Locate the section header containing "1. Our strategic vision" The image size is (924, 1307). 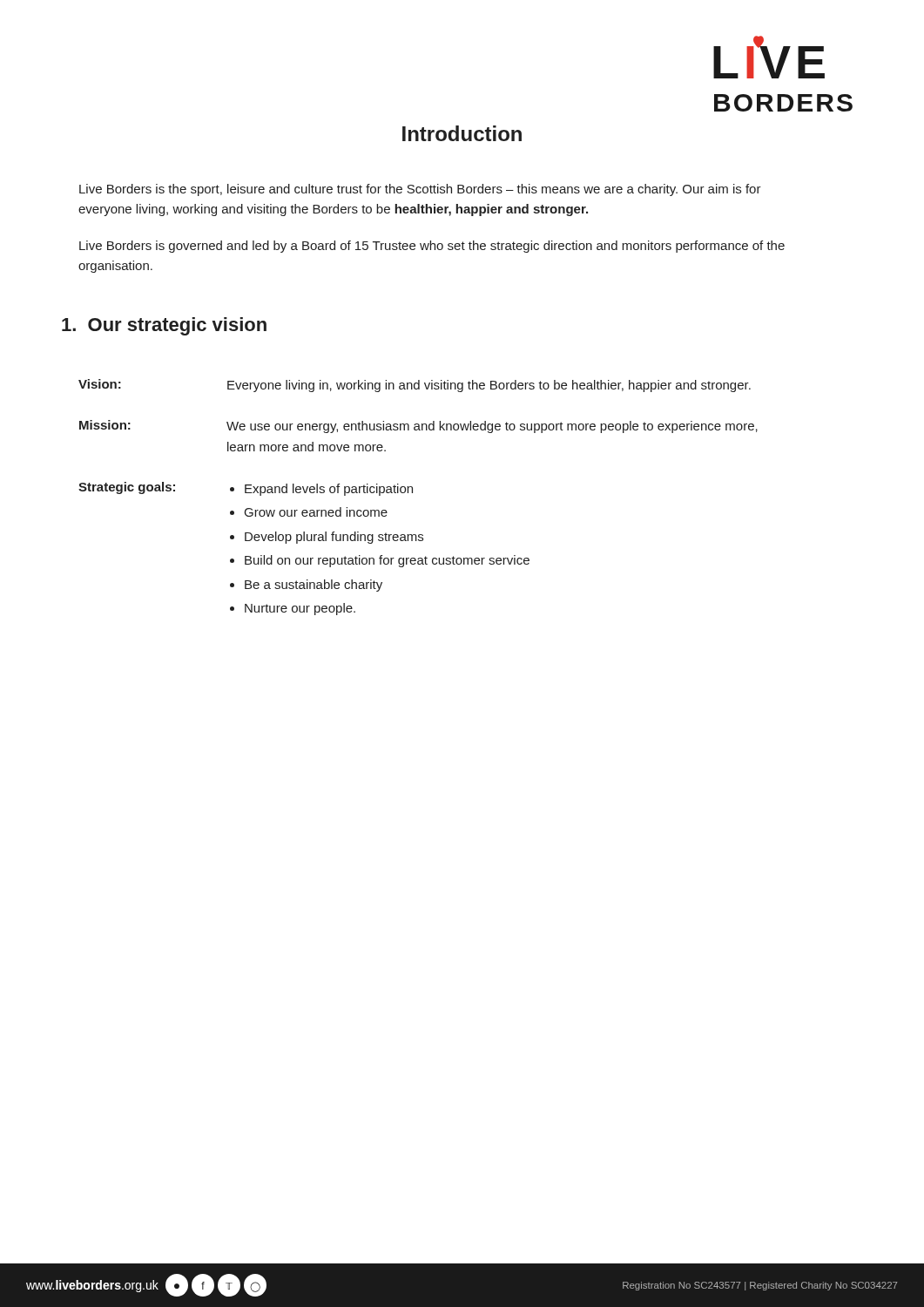164,325
